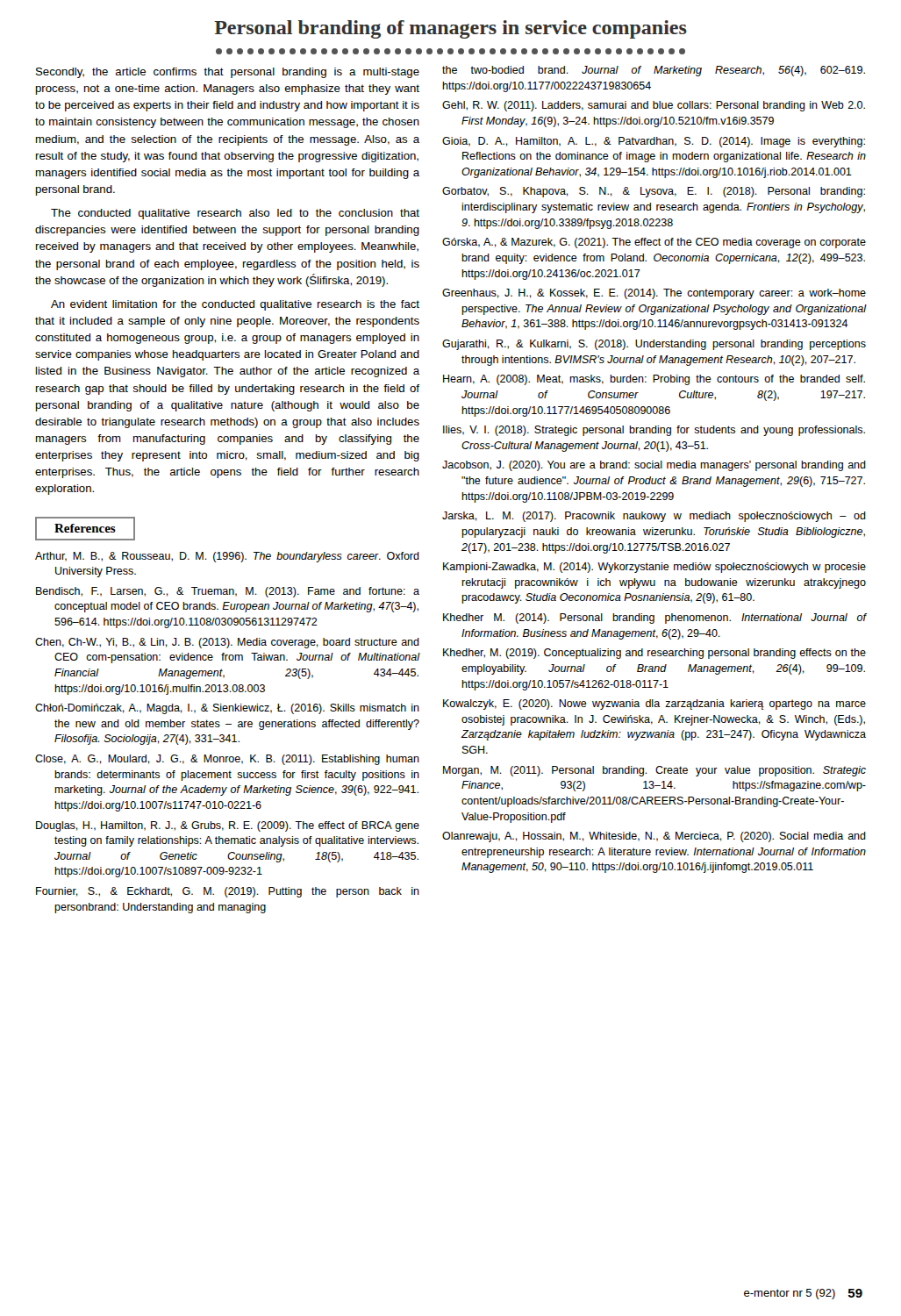Find the block on this page that starts "Close, A. G., Moulard, J."

(227, 782)
